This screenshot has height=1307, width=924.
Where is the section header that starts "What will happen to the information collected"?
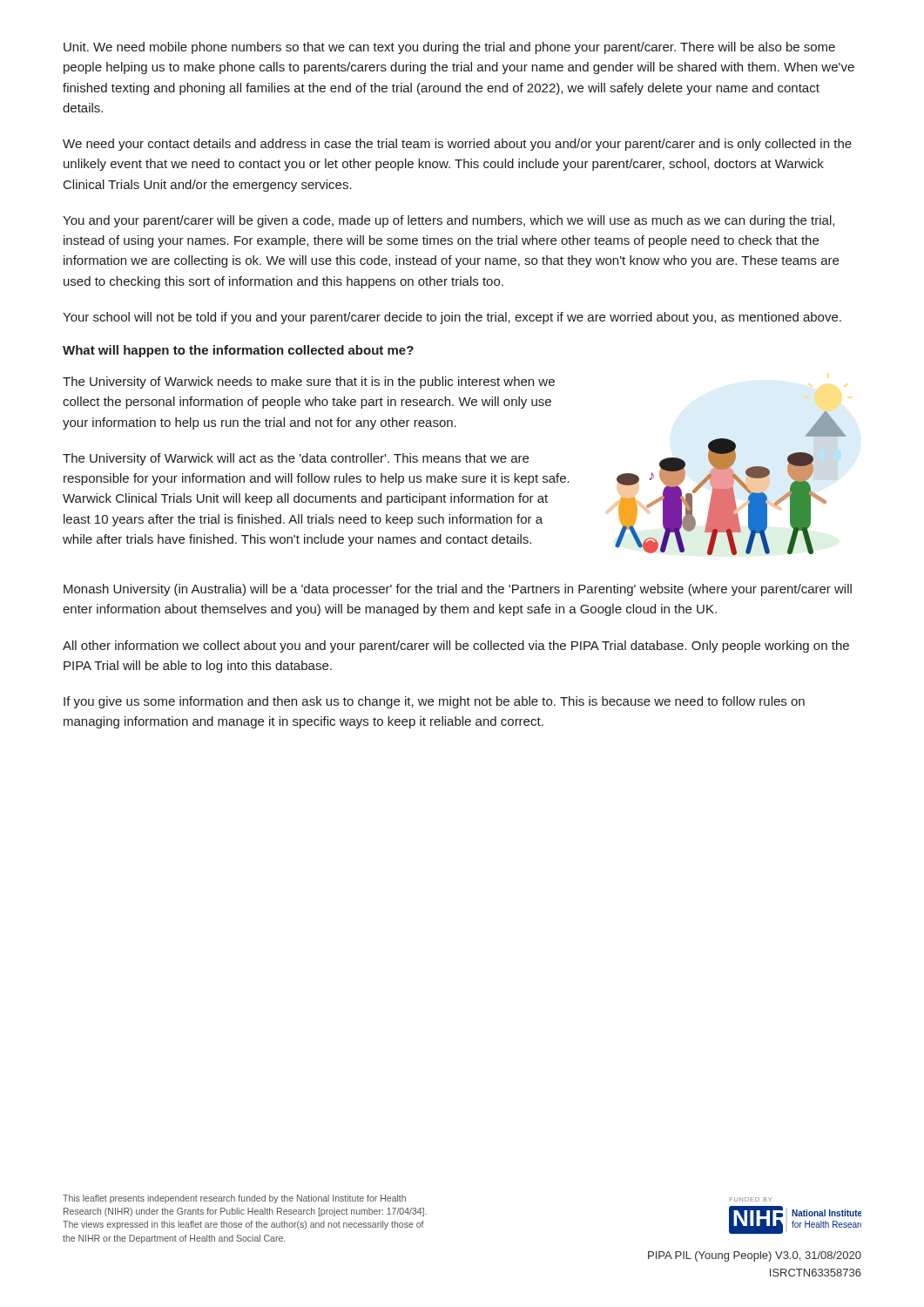(x=238, y=350)
